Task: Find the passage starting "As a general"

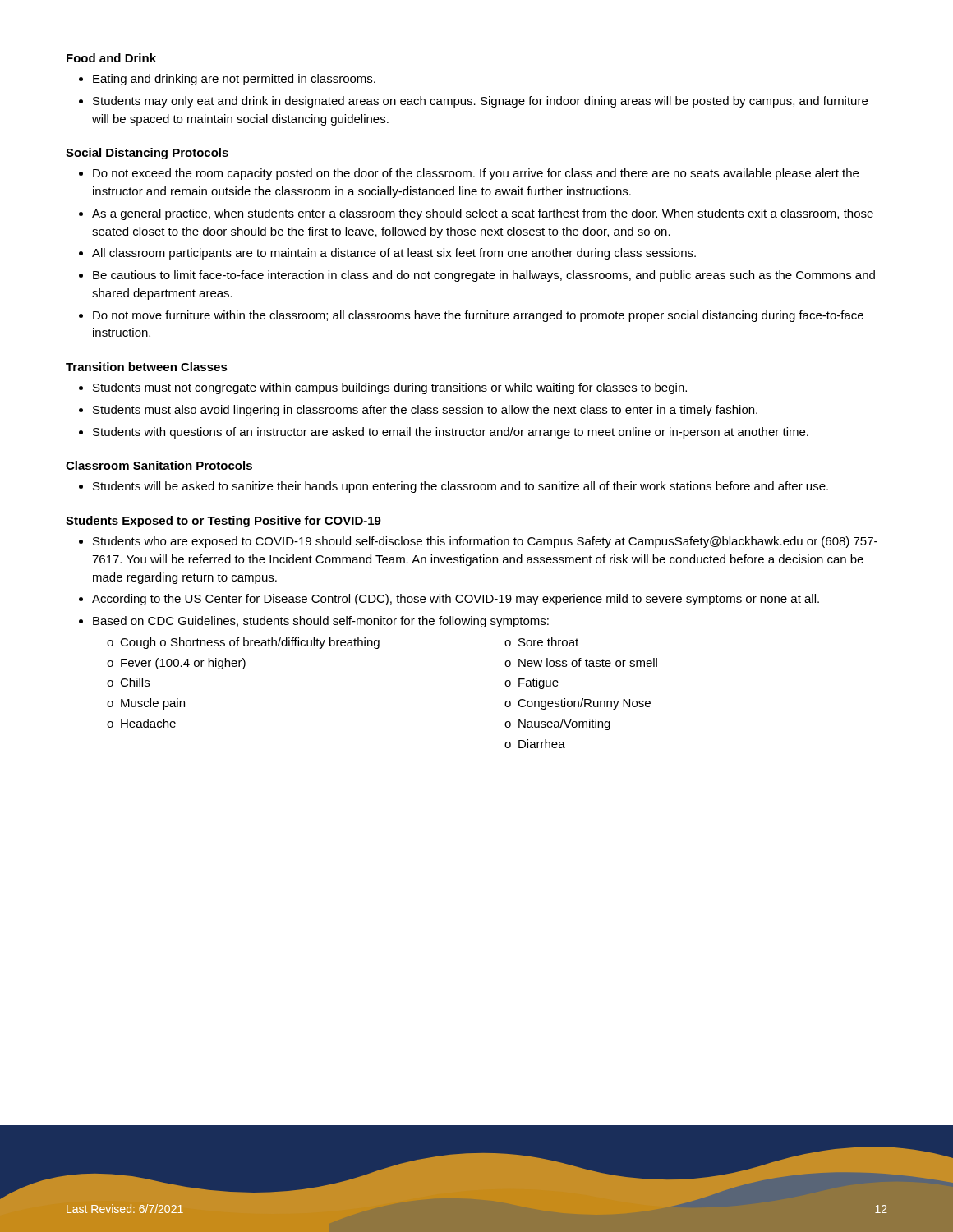Action: [490, 222]
